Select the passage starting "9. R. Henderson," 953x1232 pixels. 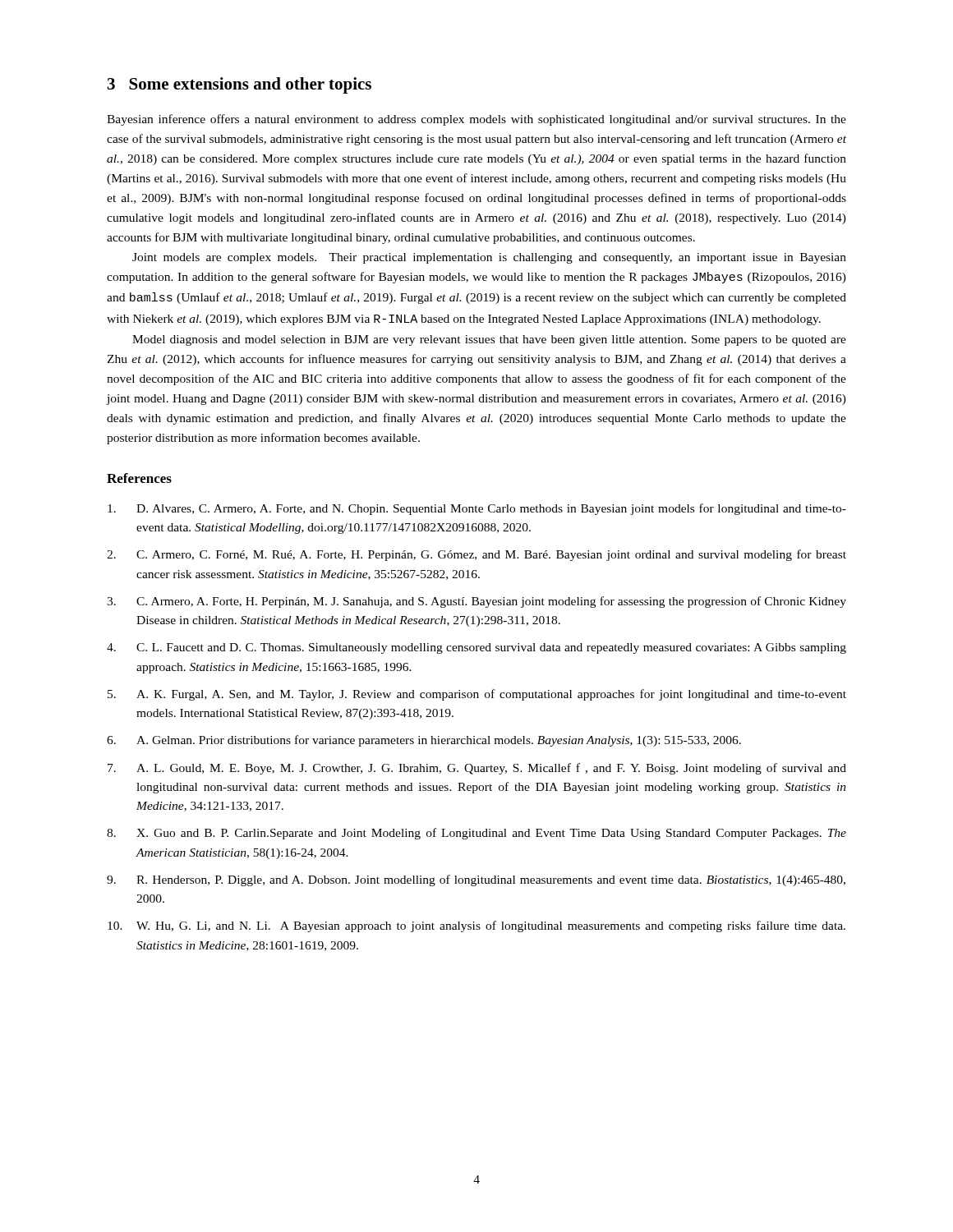click(476, 889)
